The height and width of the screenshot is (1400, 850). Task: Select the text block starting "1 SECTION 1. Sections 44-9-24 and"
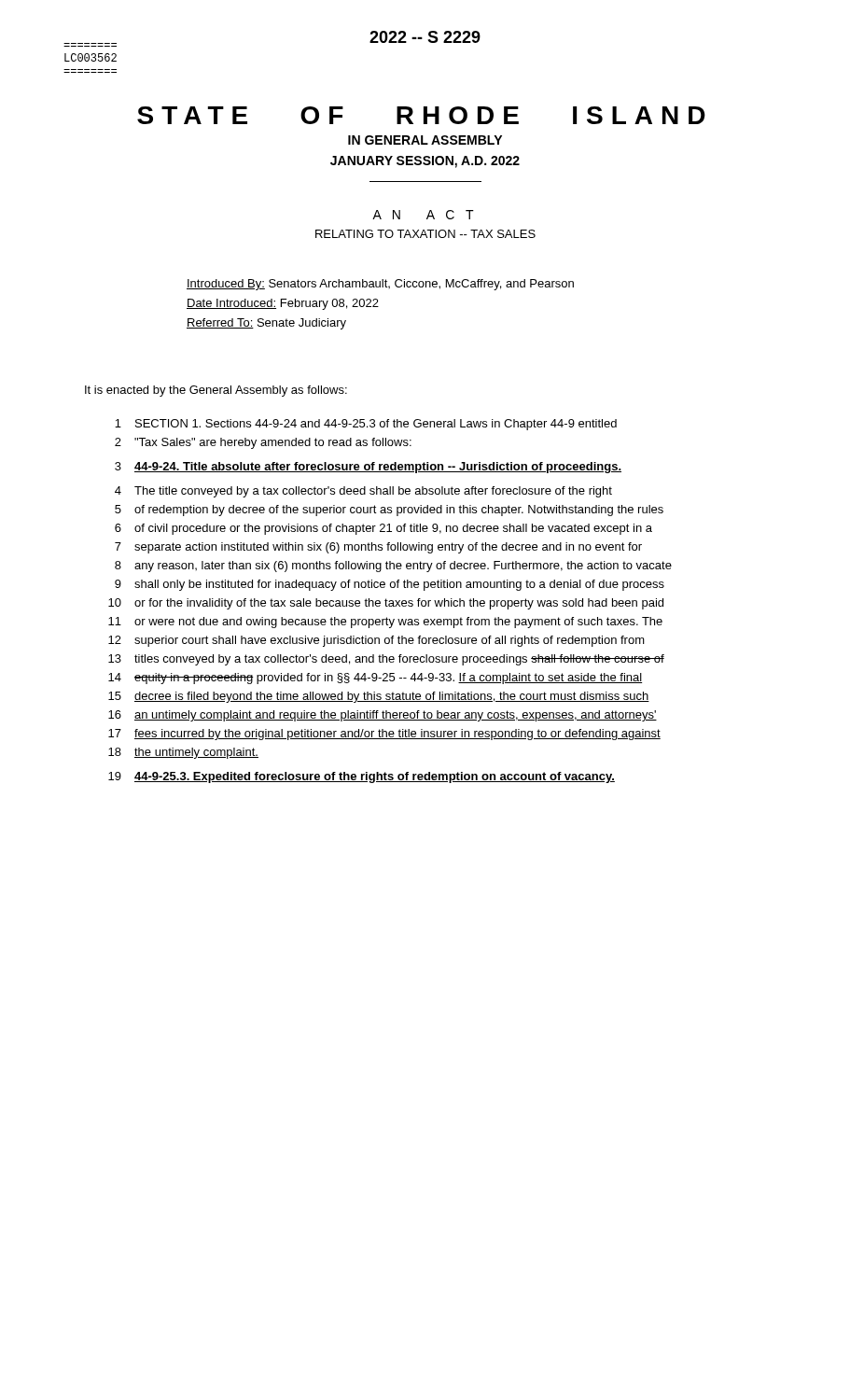351,423
